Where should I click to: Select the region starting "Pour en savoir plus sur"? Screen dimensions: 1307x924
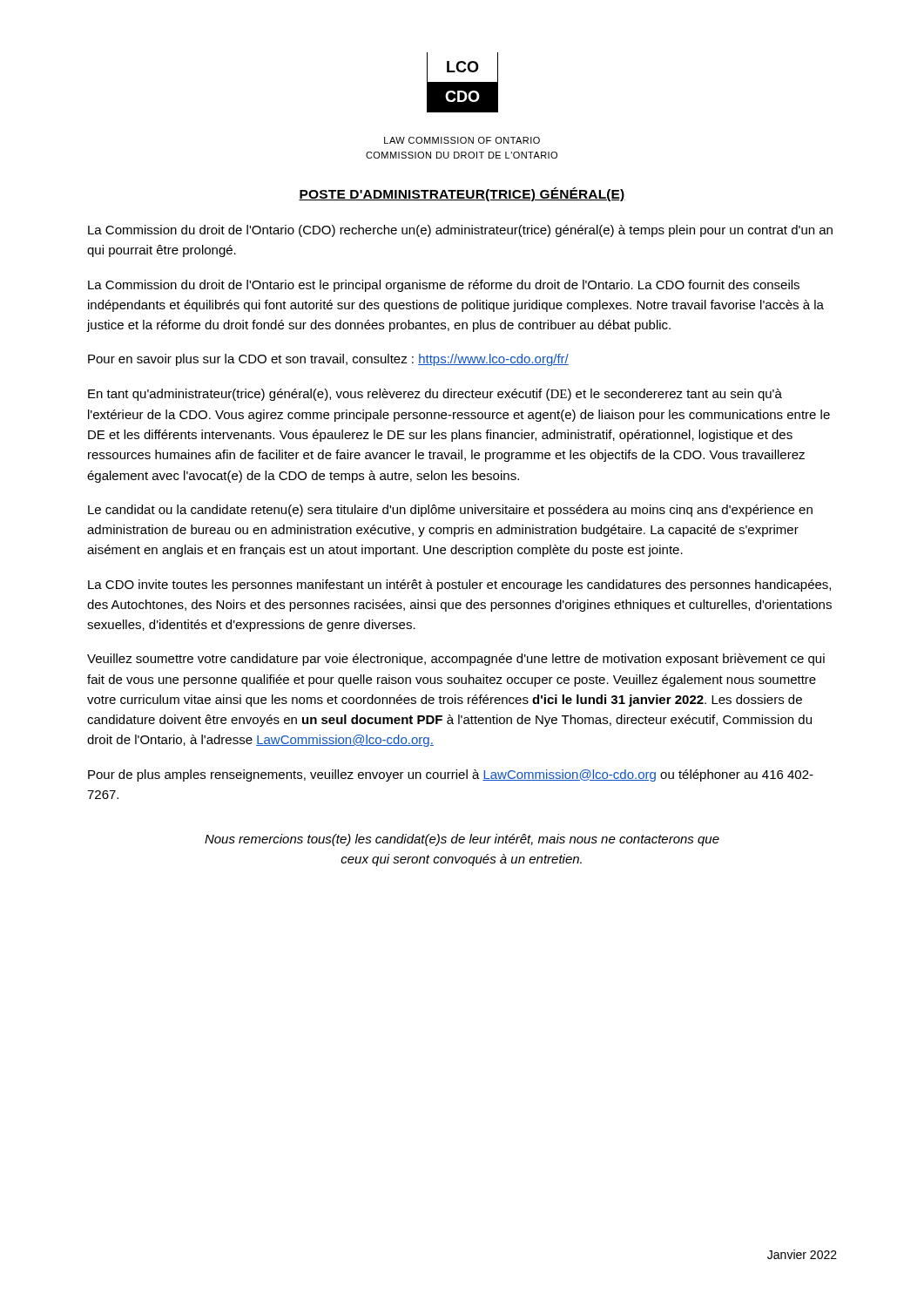[x=328, y=359]
